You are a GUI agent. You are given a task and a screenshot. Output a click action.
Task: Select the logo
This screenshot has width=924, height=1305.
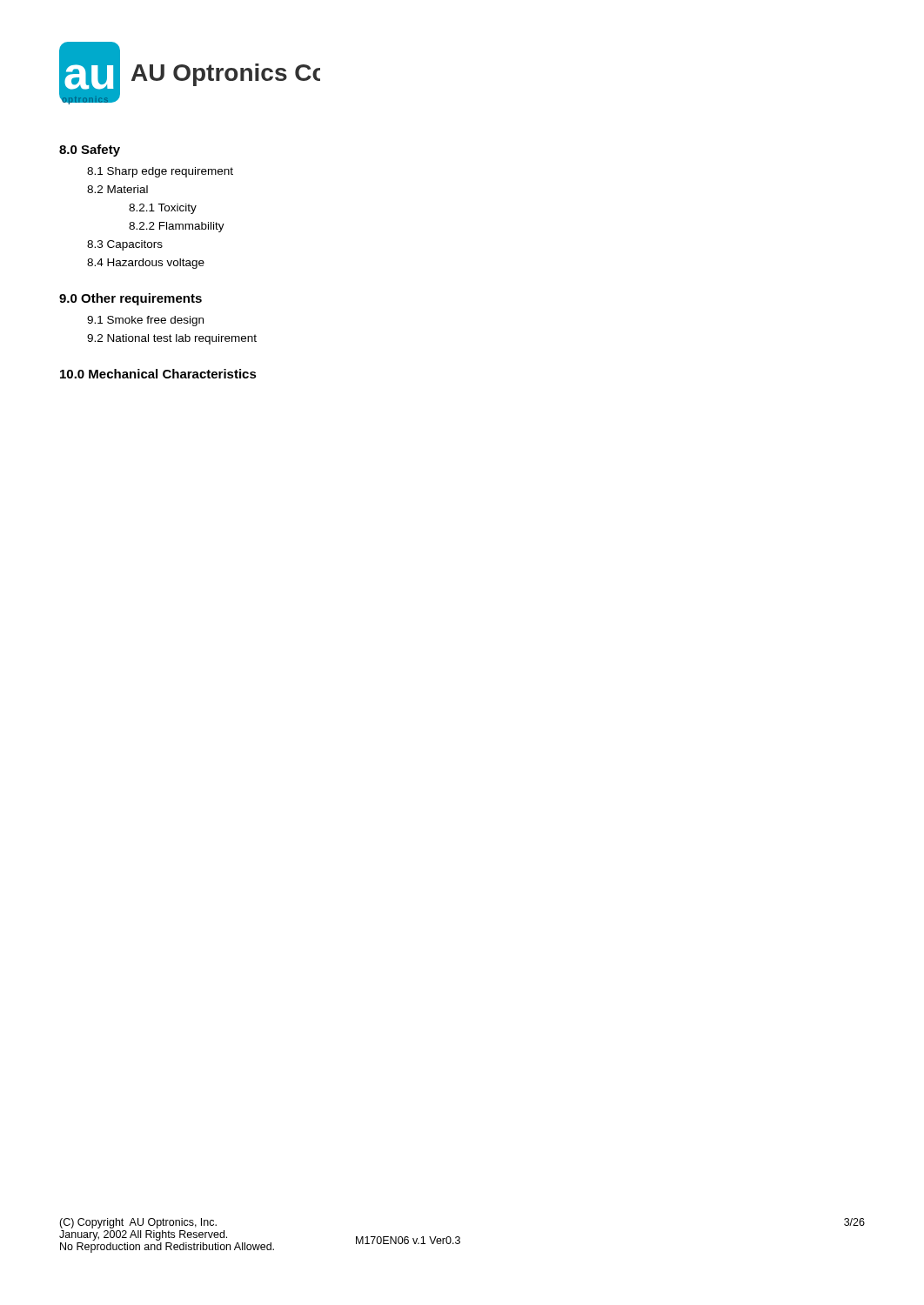click(x=190, y=74)
